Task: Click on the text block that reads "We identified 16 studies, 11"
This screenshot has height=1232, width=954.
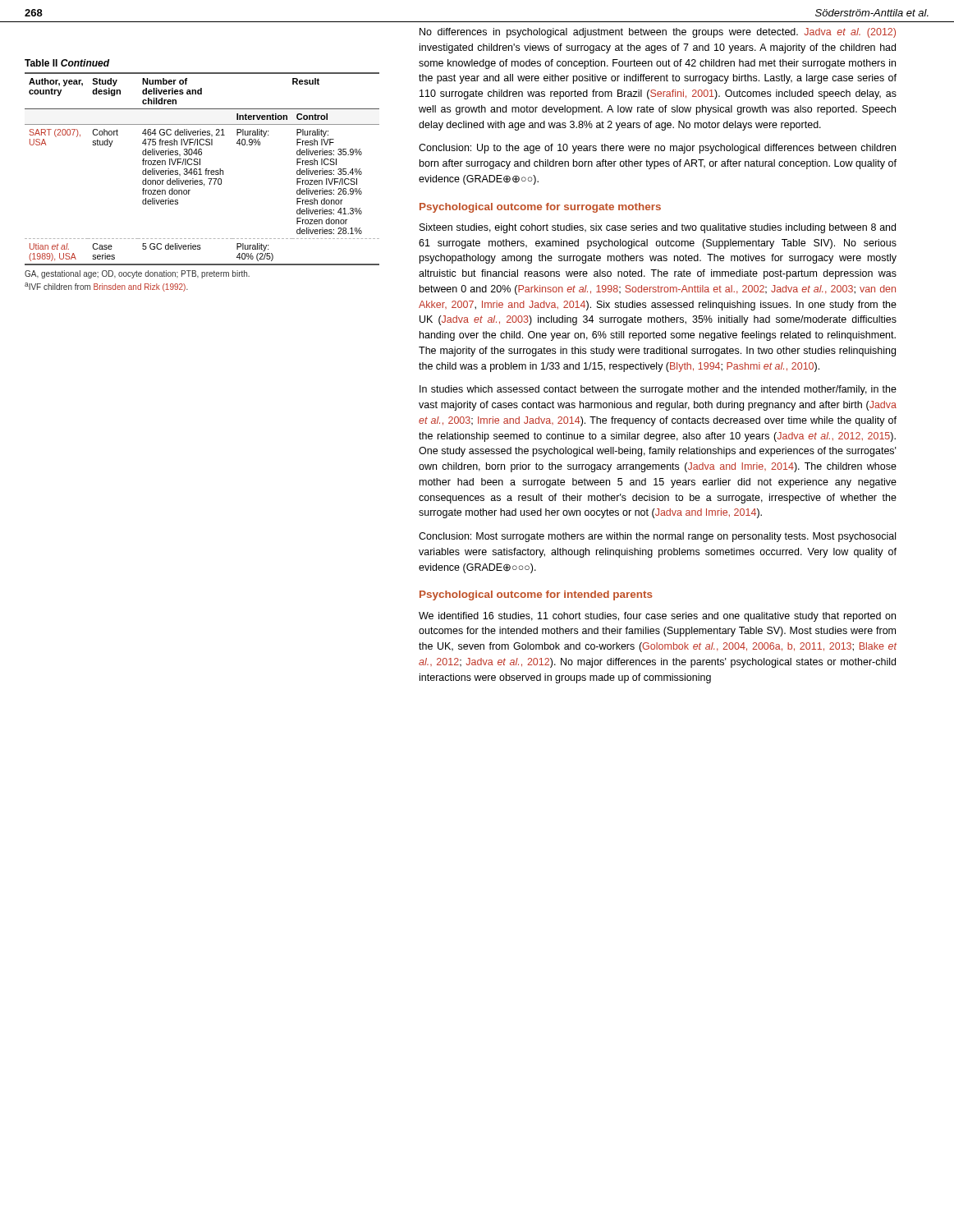Action: [658, 647]
